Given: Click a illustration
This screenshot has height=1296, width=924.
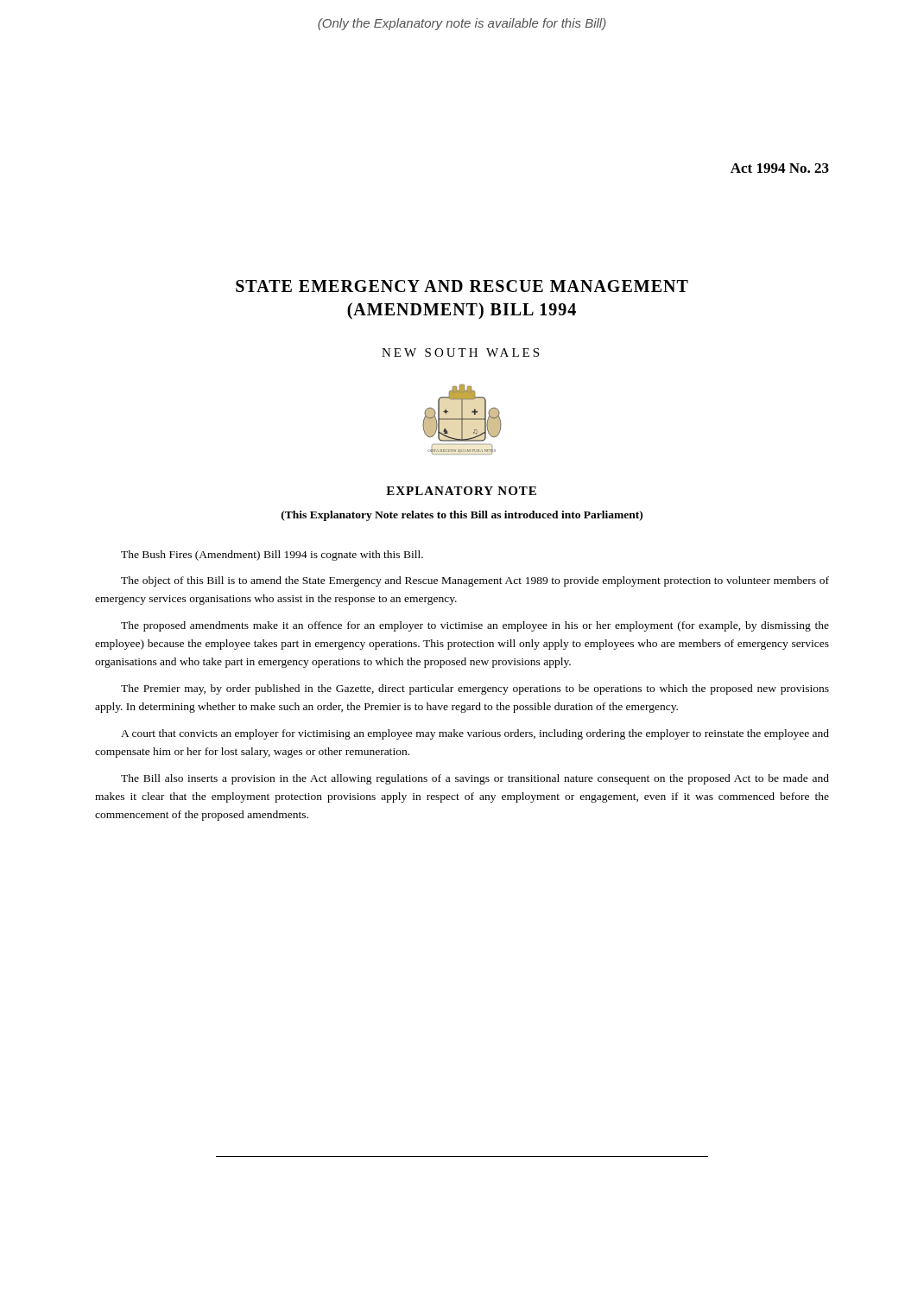Looking at the screenshot, I should pyautogui.click(x=462, y=421).
